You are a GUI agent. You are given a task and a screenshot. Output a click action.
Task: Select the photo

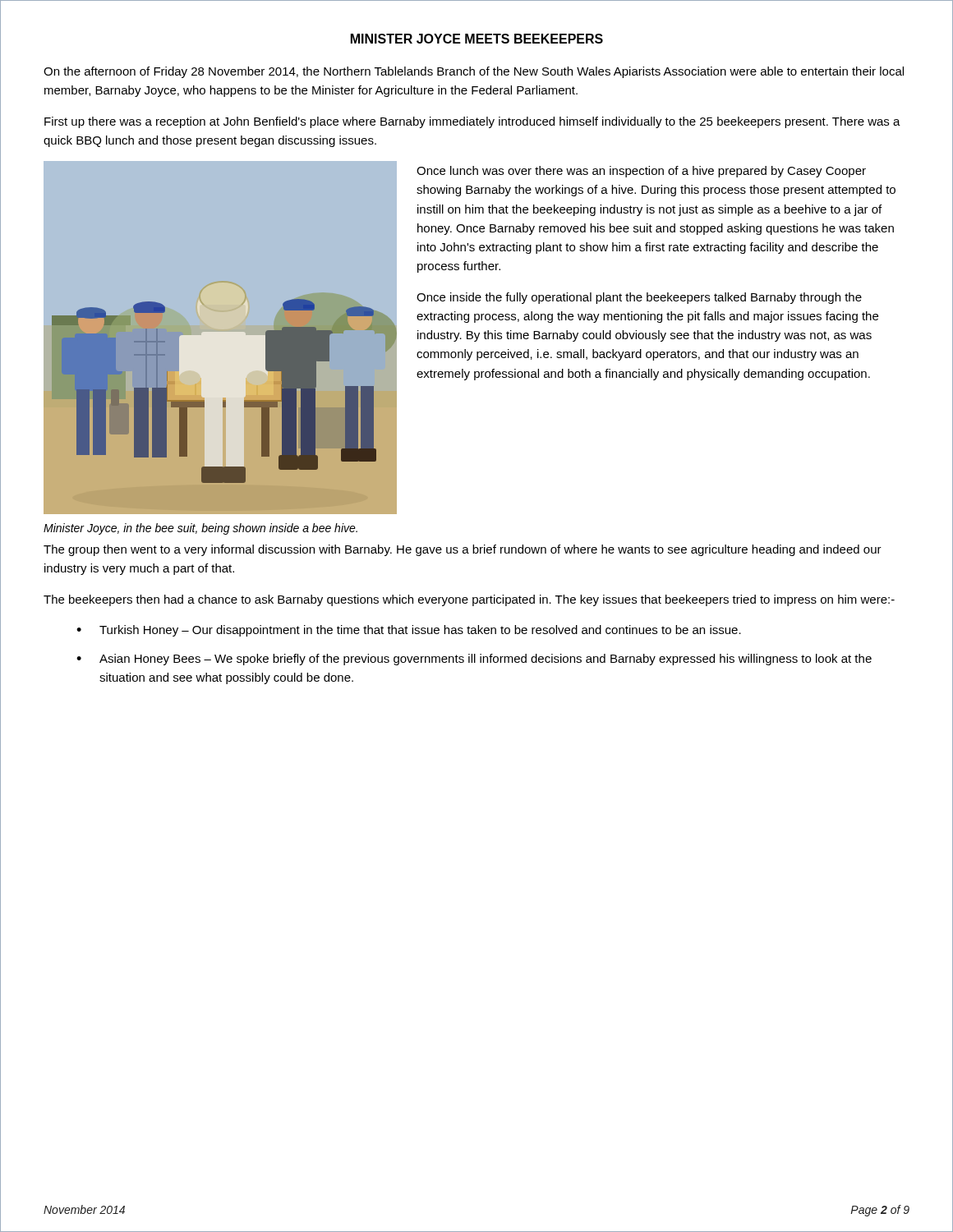tap(220, 339)
